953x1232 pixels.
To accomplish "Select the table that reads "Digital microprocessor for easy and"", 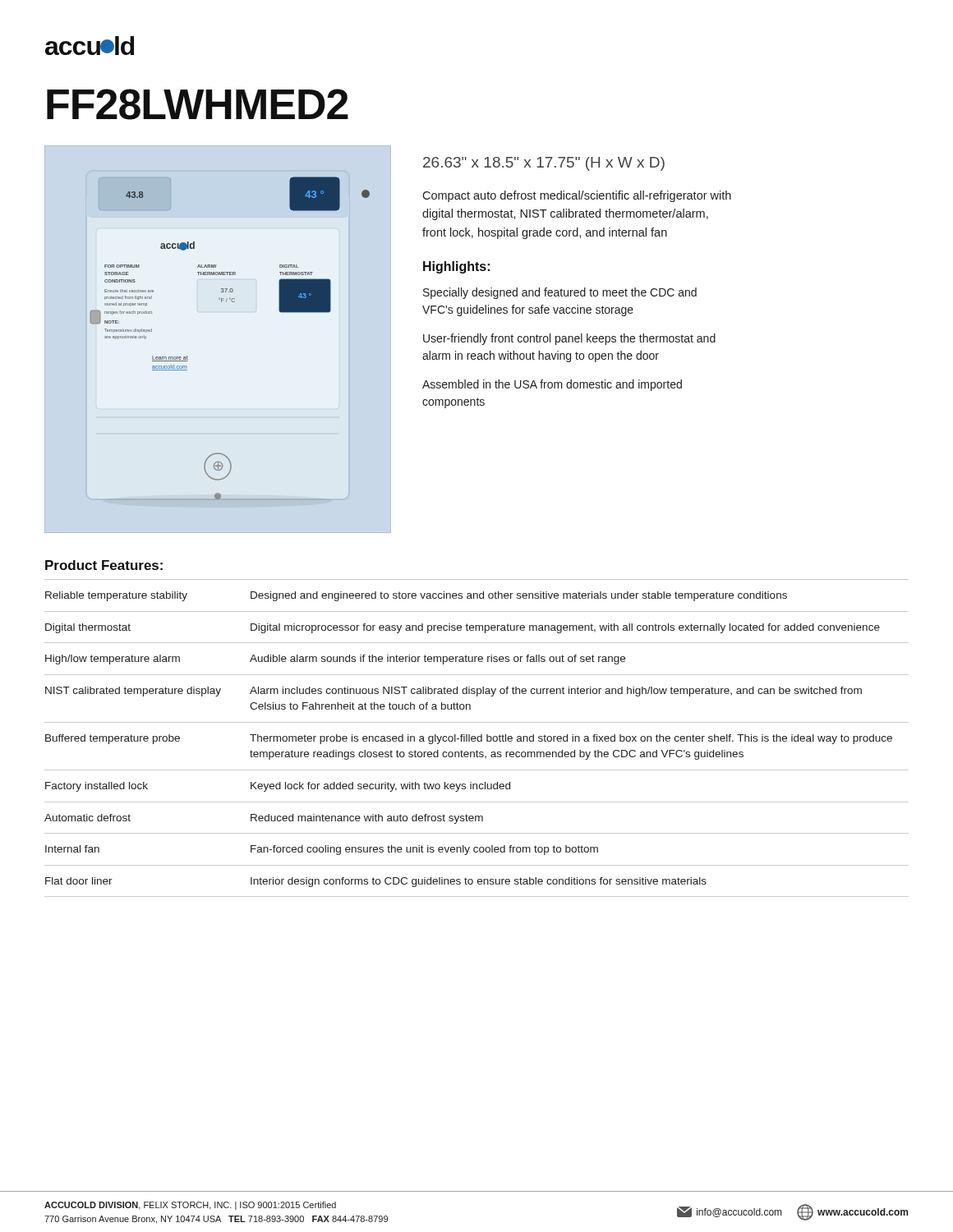I will pos(476,738).
